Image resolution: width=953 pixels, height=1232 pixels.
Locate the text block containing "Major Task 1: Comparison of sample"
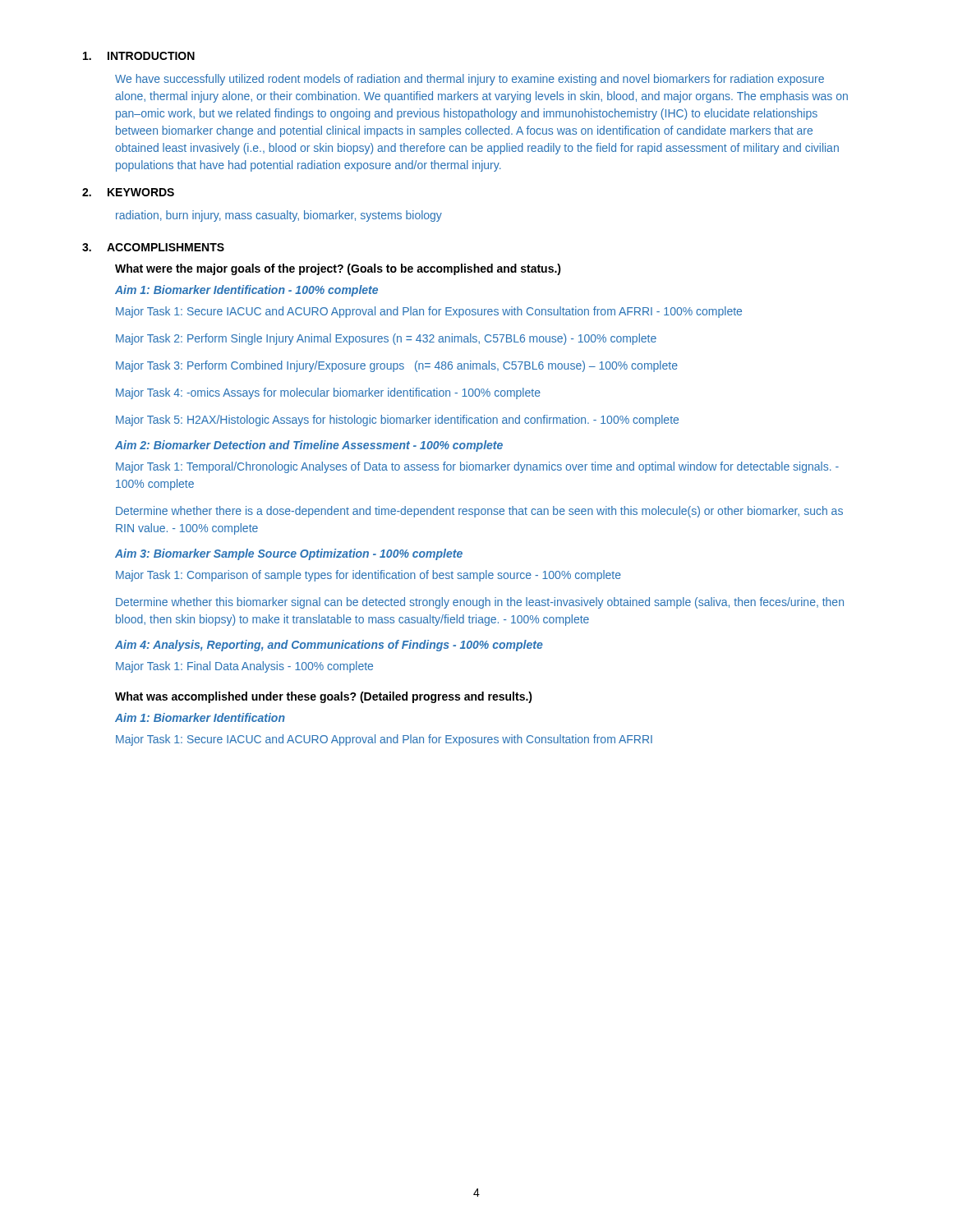point(368,575)
